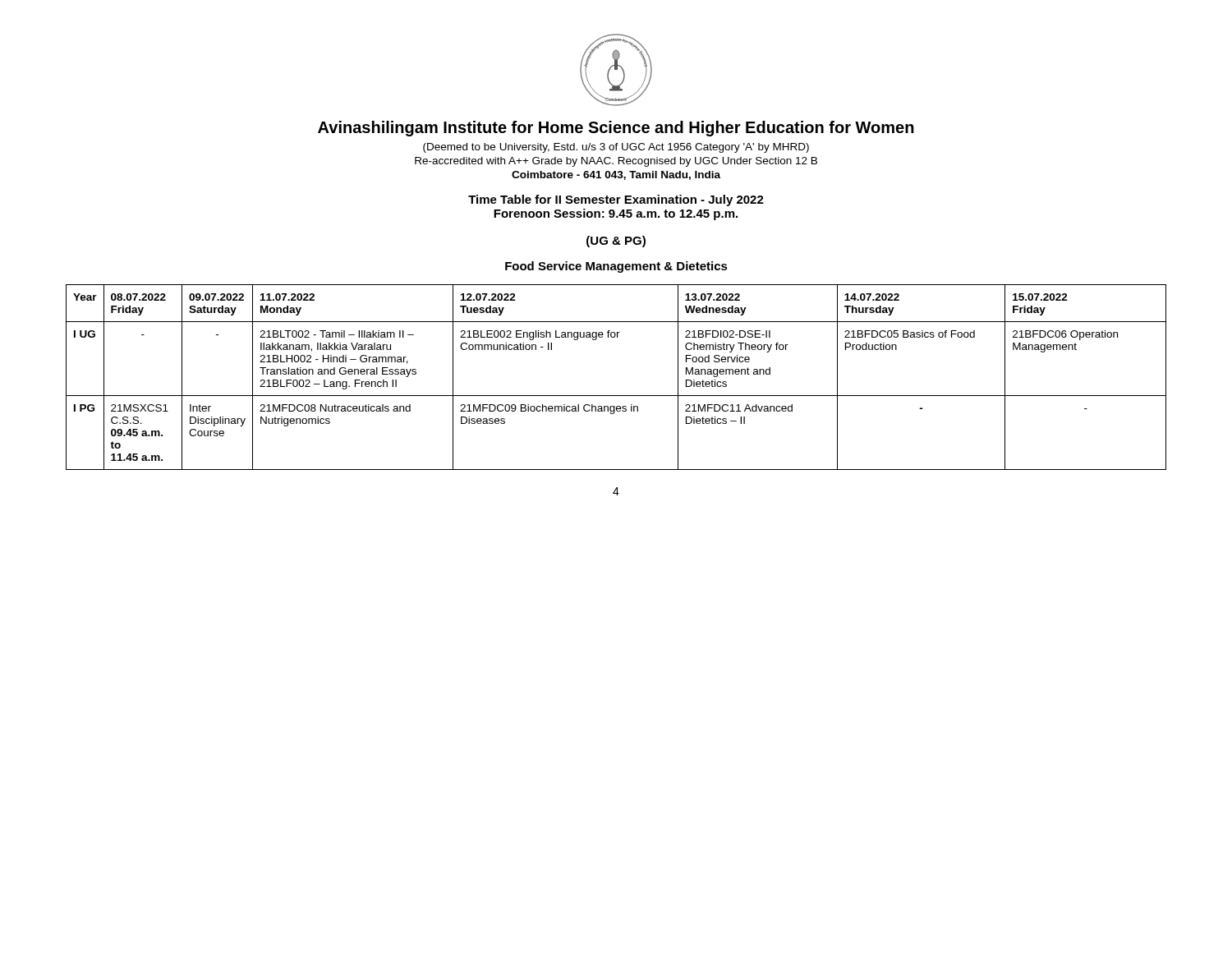This screenshot has width=1232, height=953.
Task: Find the logo
Action: click(616, 71)
